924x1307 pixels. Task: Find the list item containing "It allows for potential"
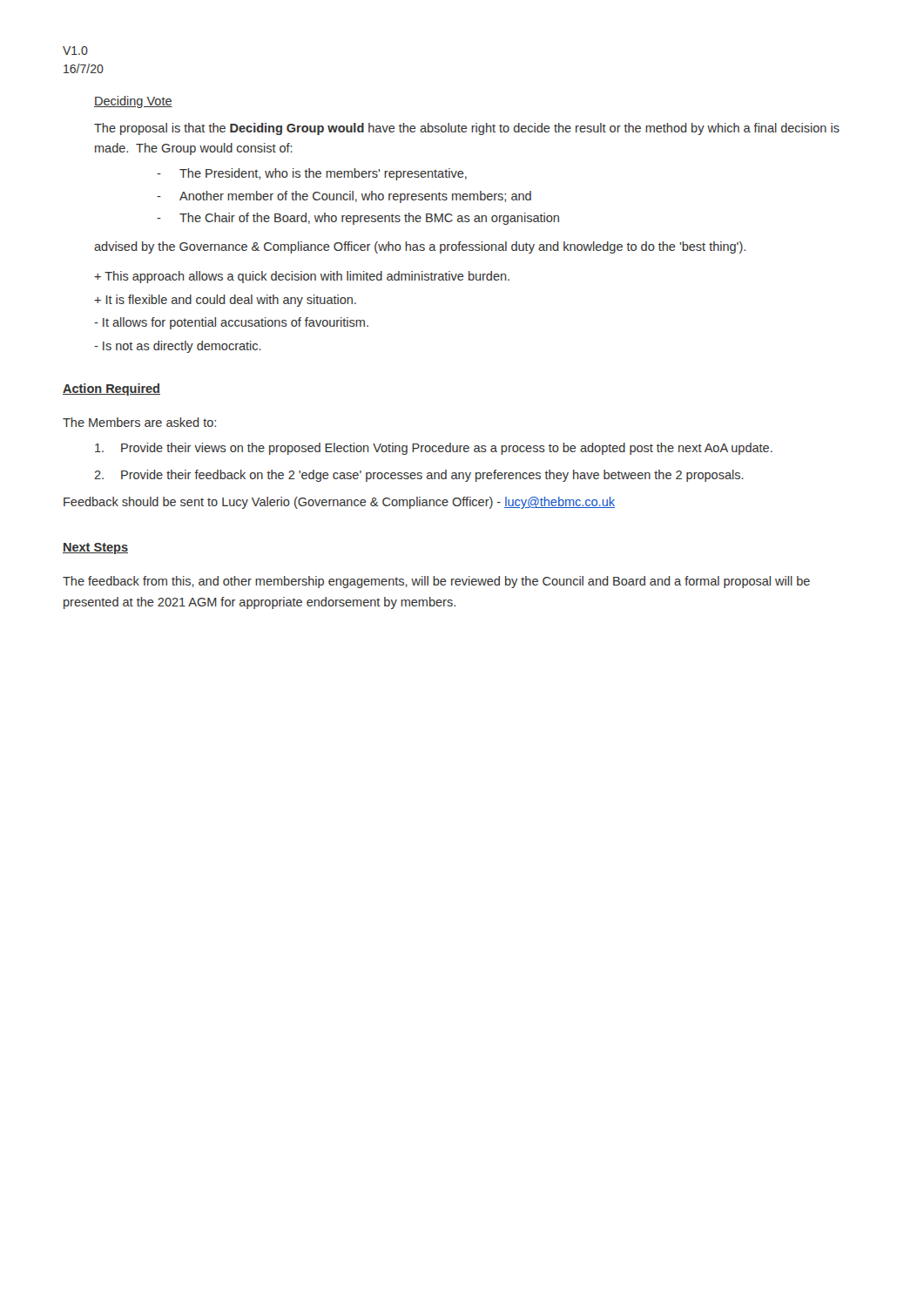pyautogui.click(x=232, y=323)
